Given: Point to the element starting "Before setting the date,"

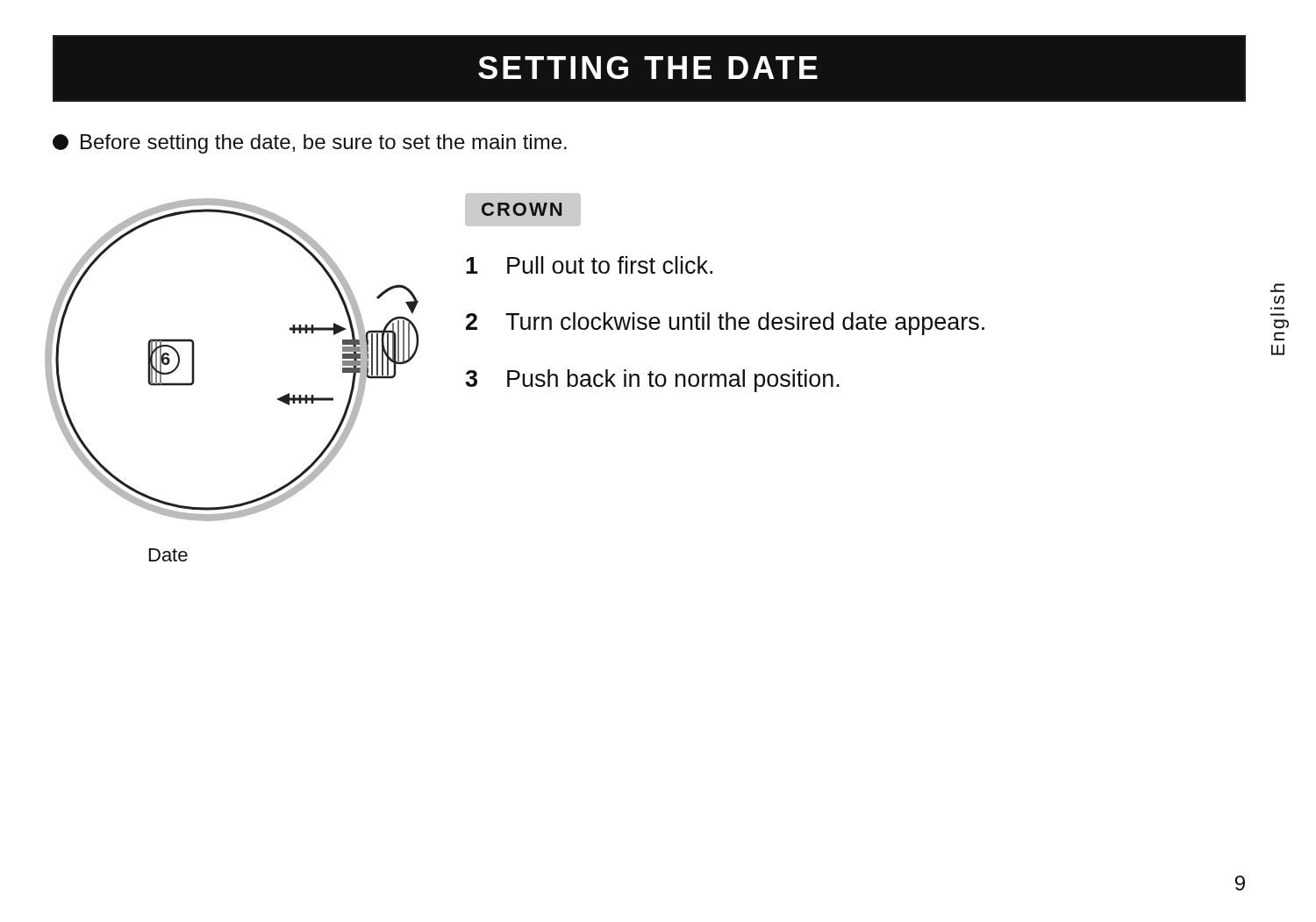Looking at the screenshot, I should [310, 142].
